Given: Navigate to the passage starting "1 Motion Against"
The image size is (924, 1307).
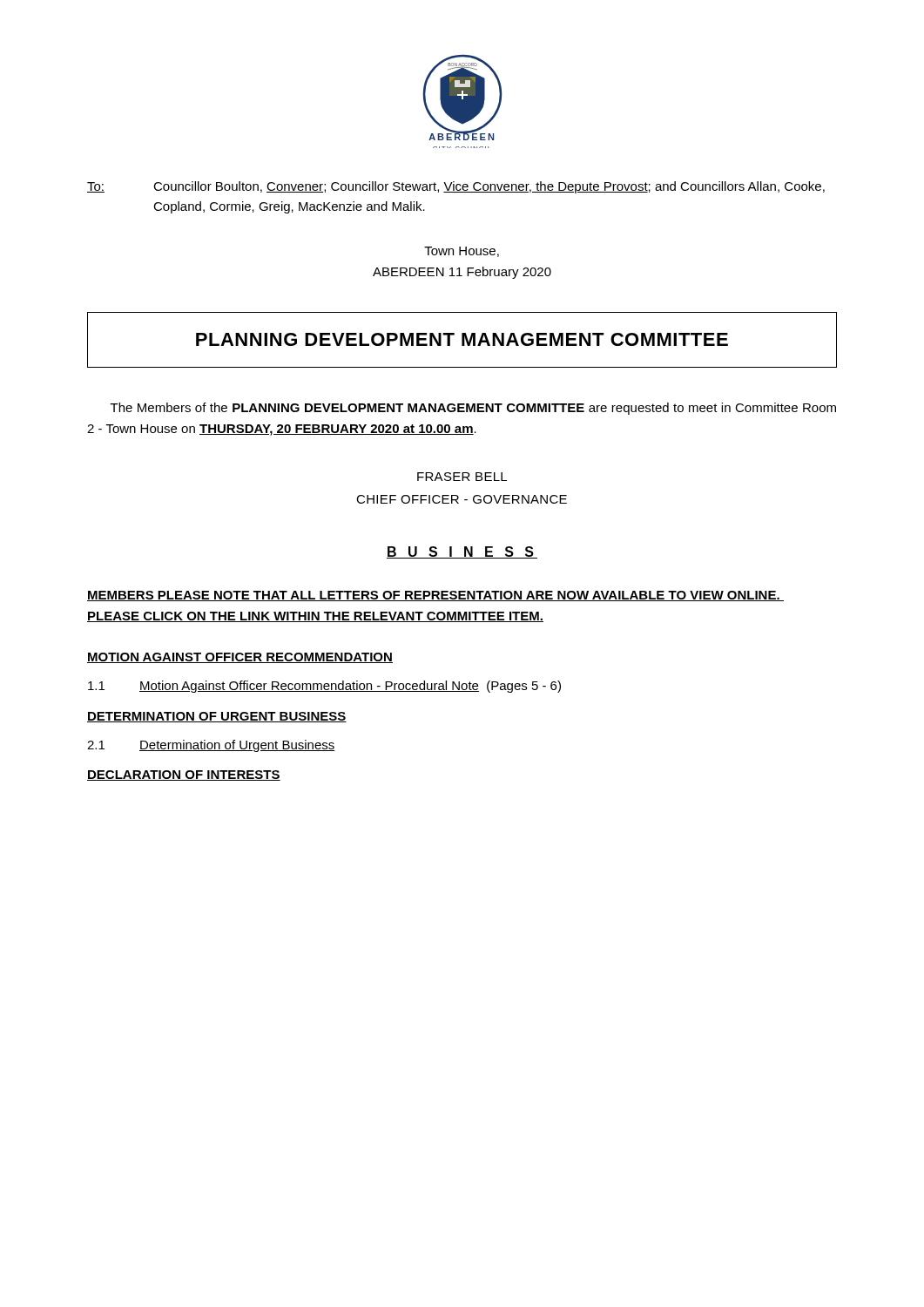Looking at the screenshot, I should pyautogui.click(x=324, y=686).
